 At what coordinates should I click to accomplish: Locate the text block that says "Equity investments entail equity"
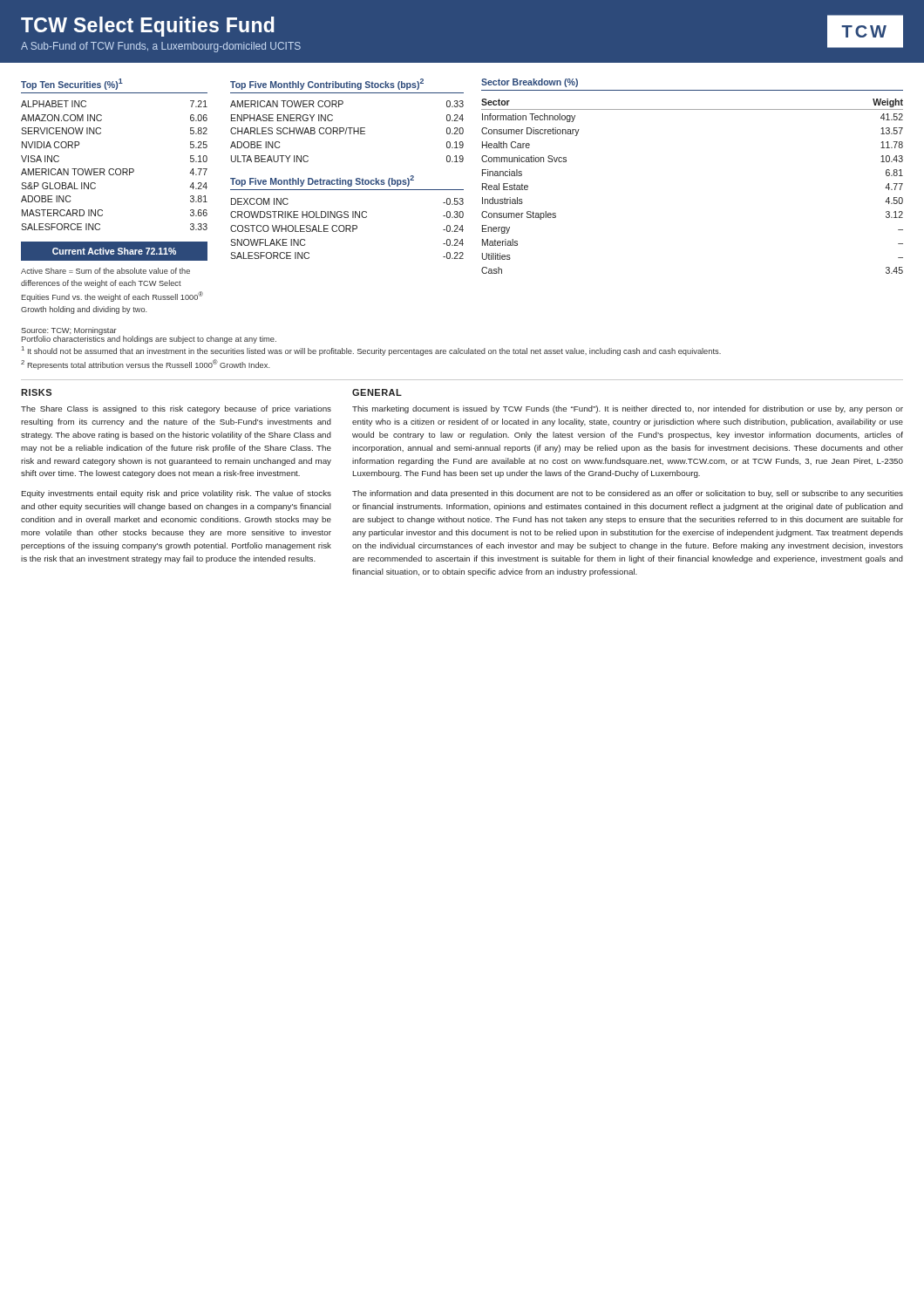click(176, 526)
